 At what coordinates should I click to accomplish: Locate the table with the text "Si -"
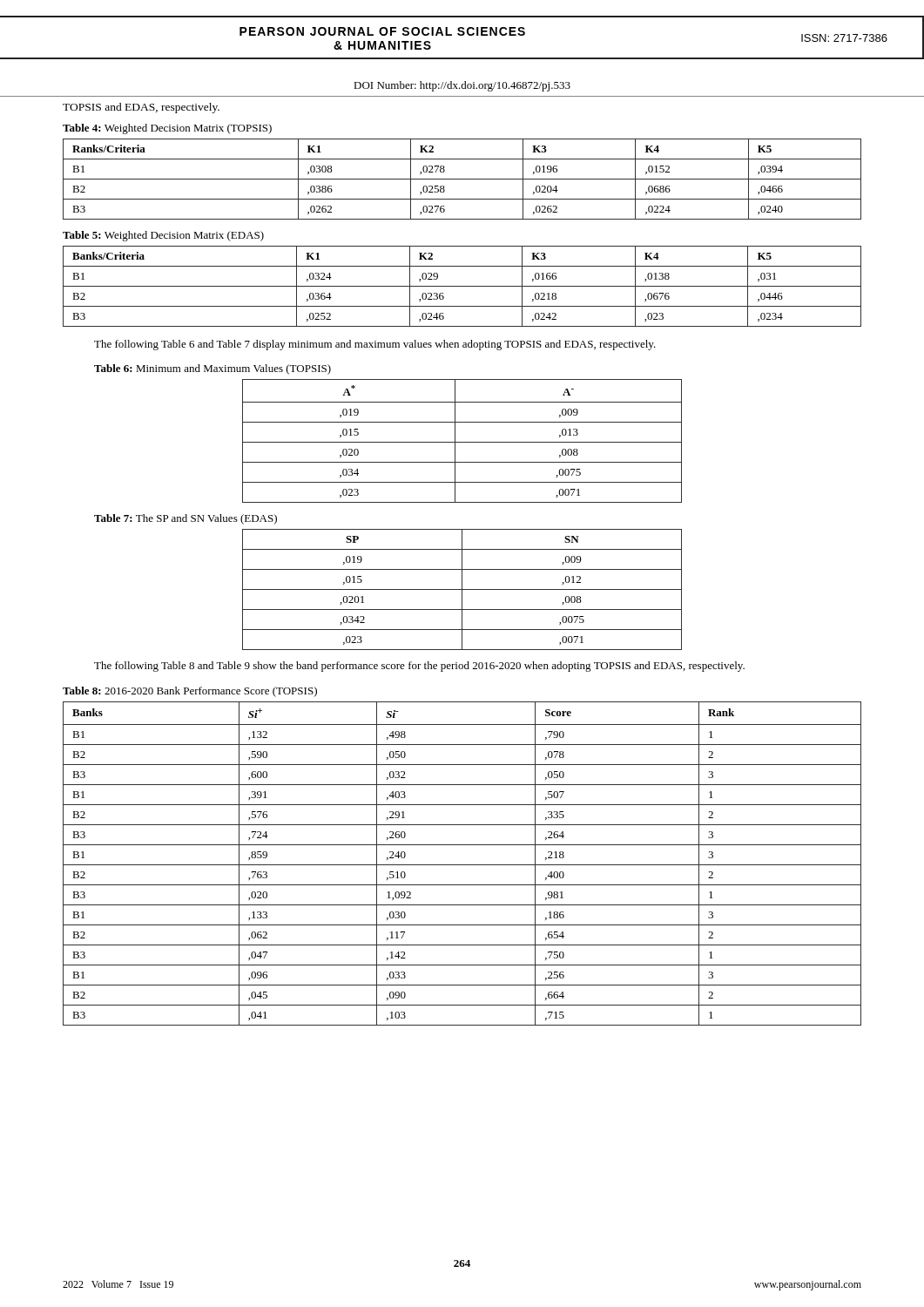coord(462,863)
